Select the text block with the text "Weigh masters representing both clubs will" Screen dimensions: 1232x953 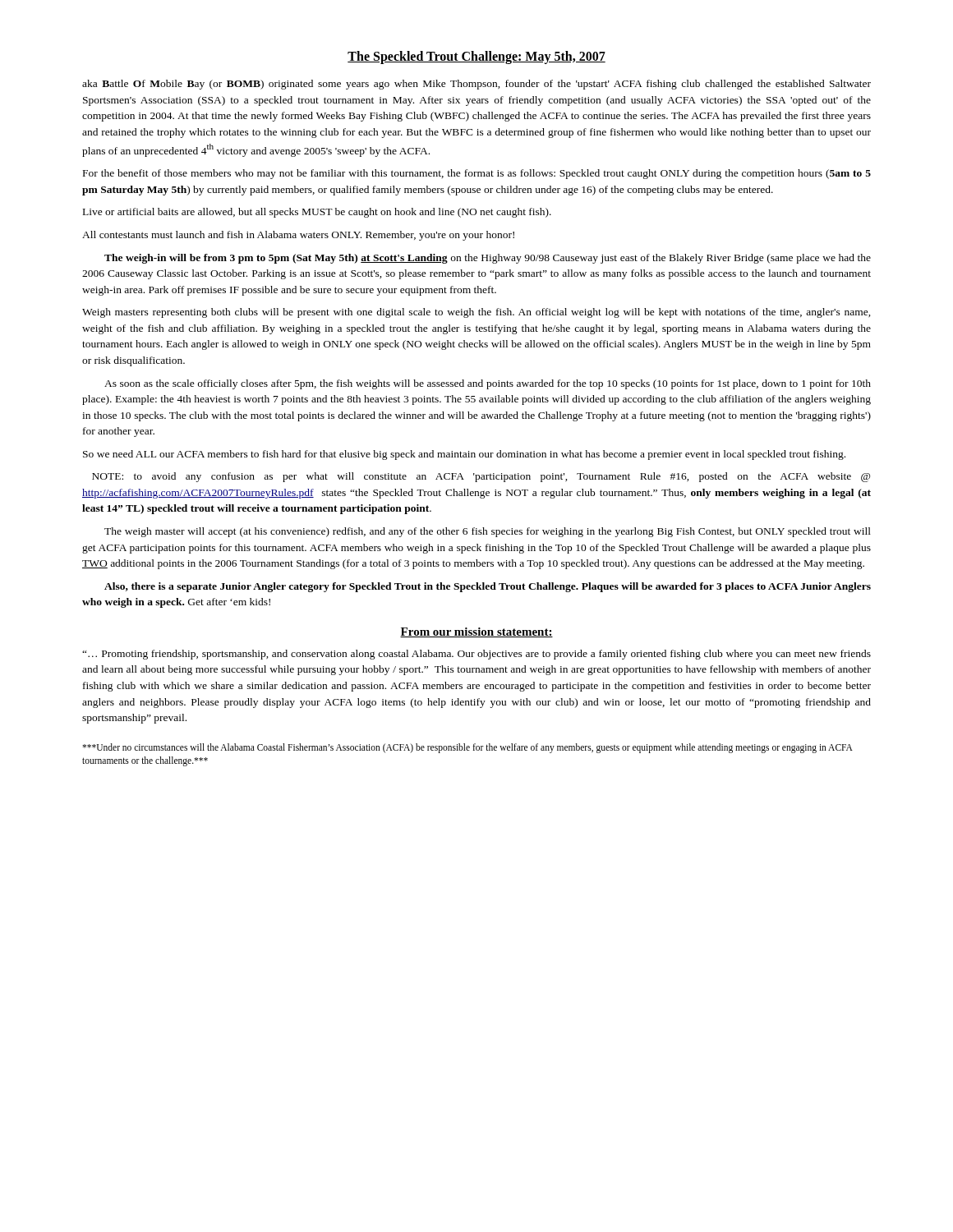(x=476, y=336)
